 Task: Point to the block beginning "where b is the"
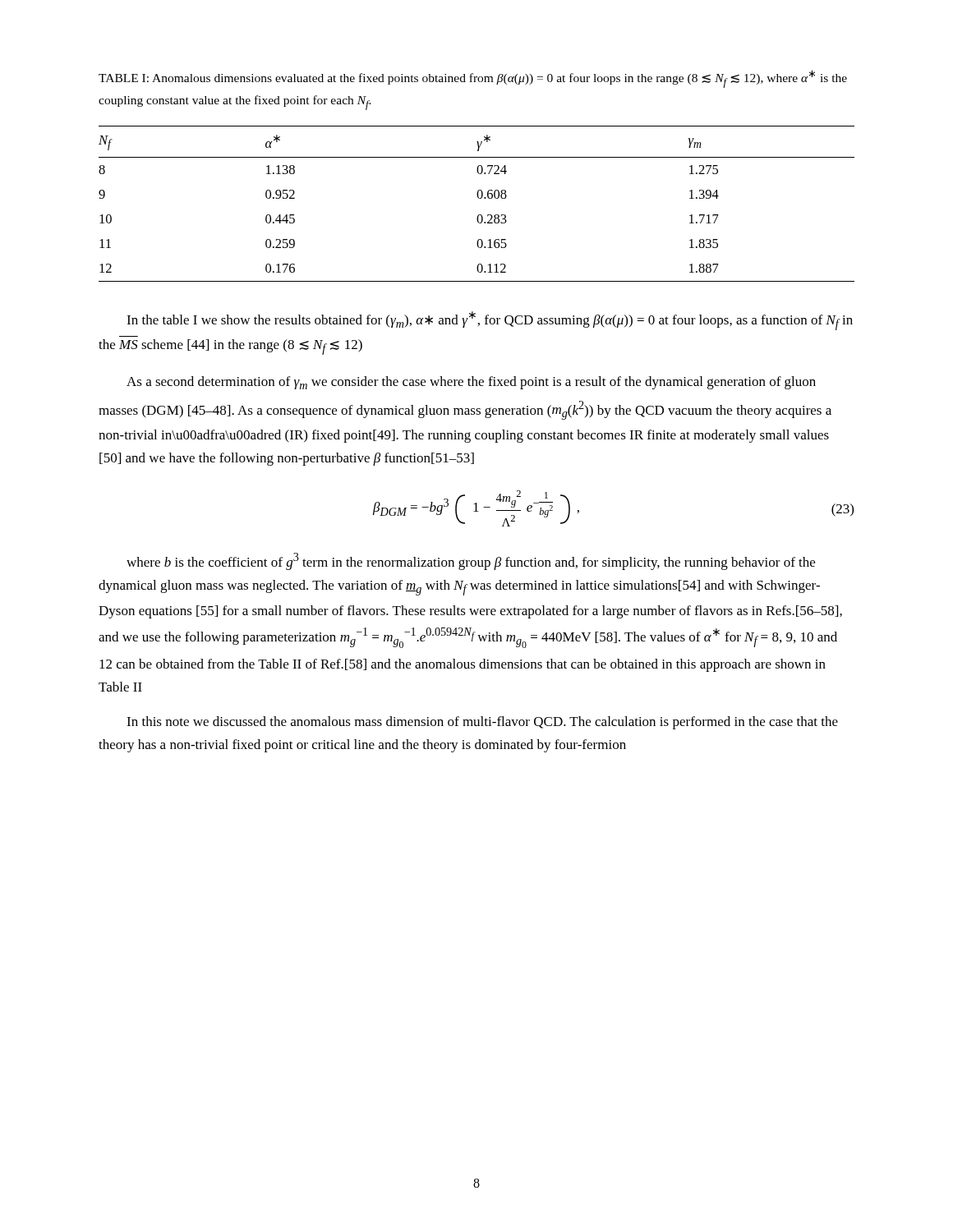pos(471,623)
